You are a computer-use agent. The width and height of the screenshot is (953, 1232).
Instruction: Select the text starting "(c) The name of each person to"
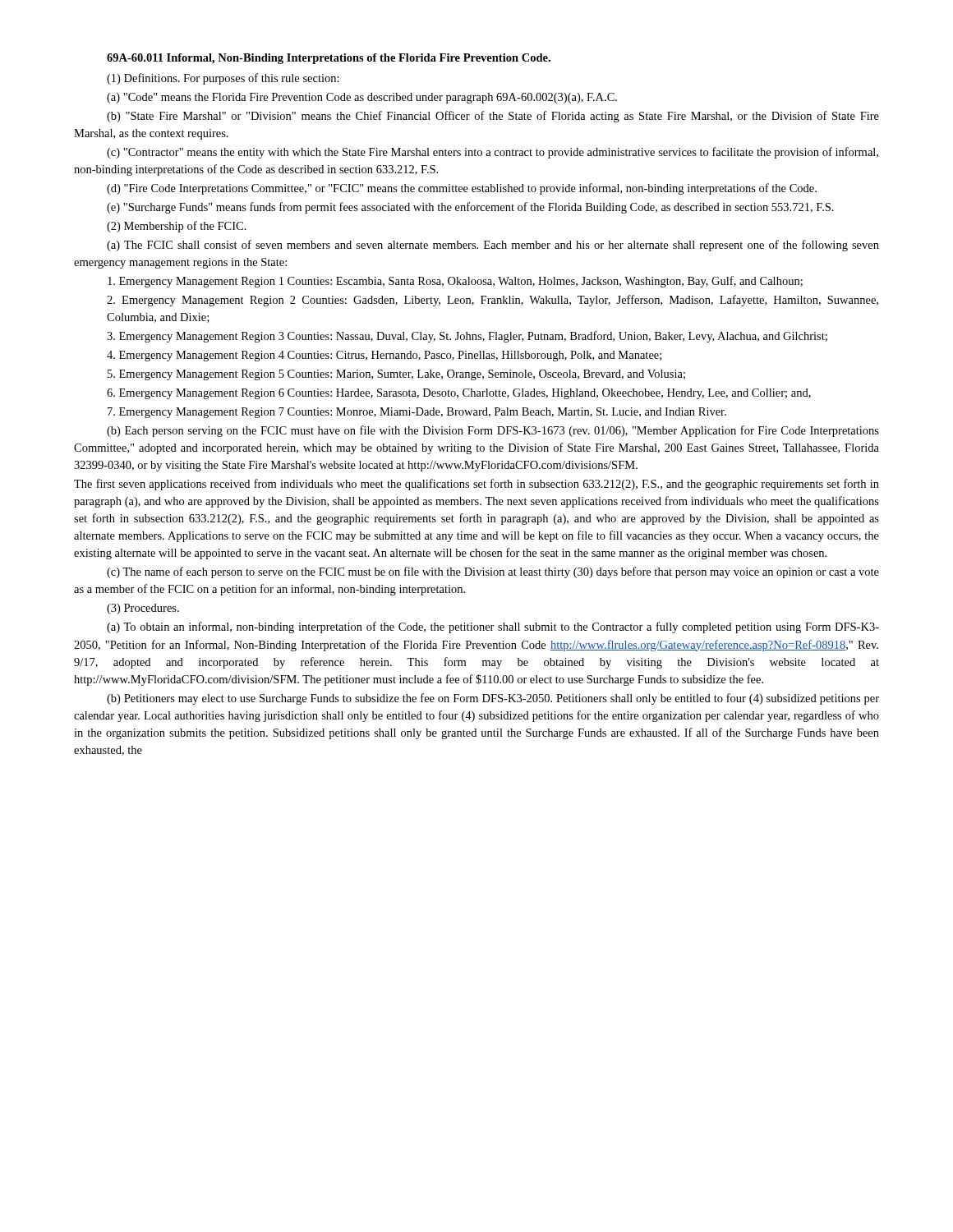click(x=476, y=581)
